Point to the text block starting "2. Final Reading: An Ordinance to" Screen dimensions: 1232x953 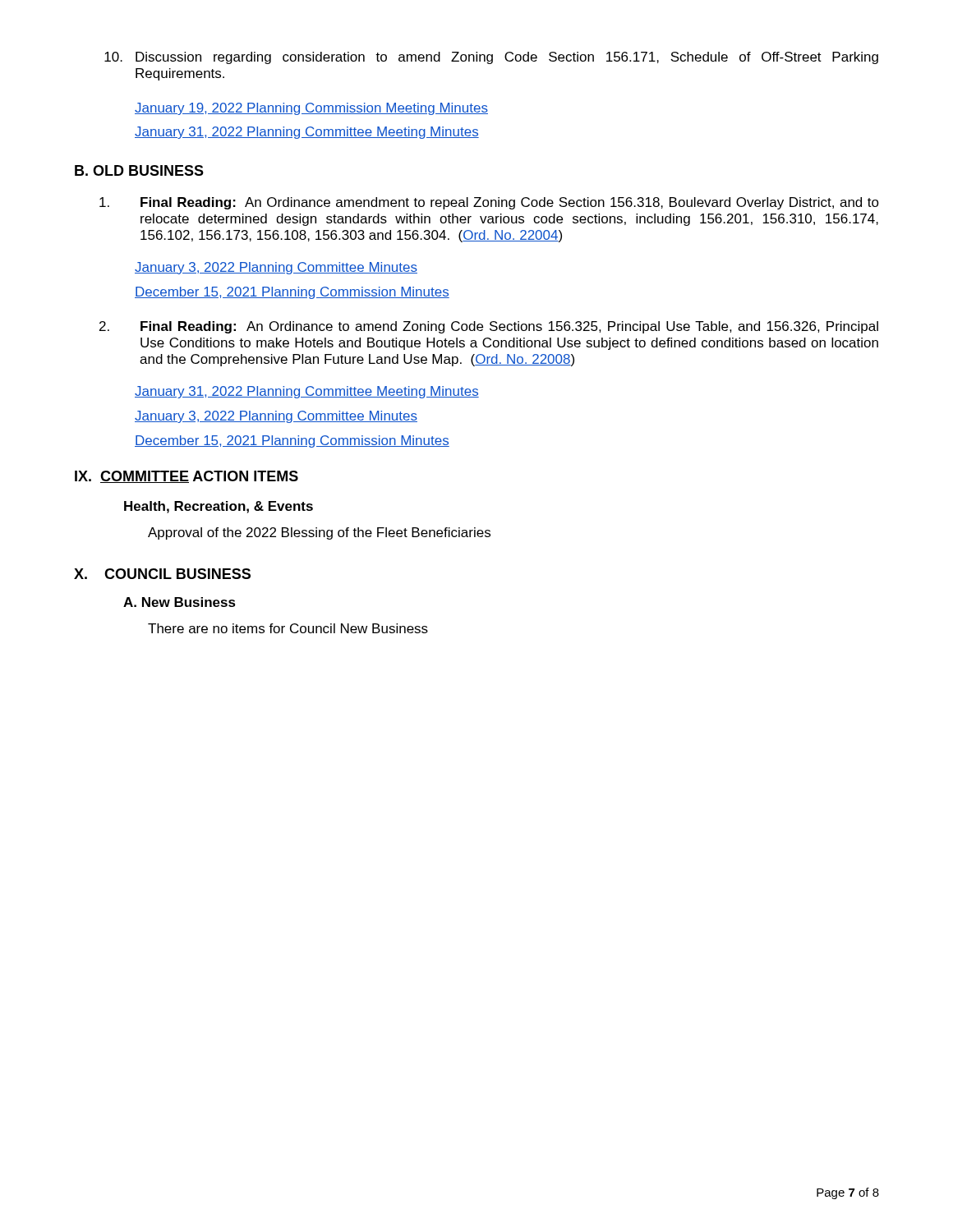coord(489,344)
